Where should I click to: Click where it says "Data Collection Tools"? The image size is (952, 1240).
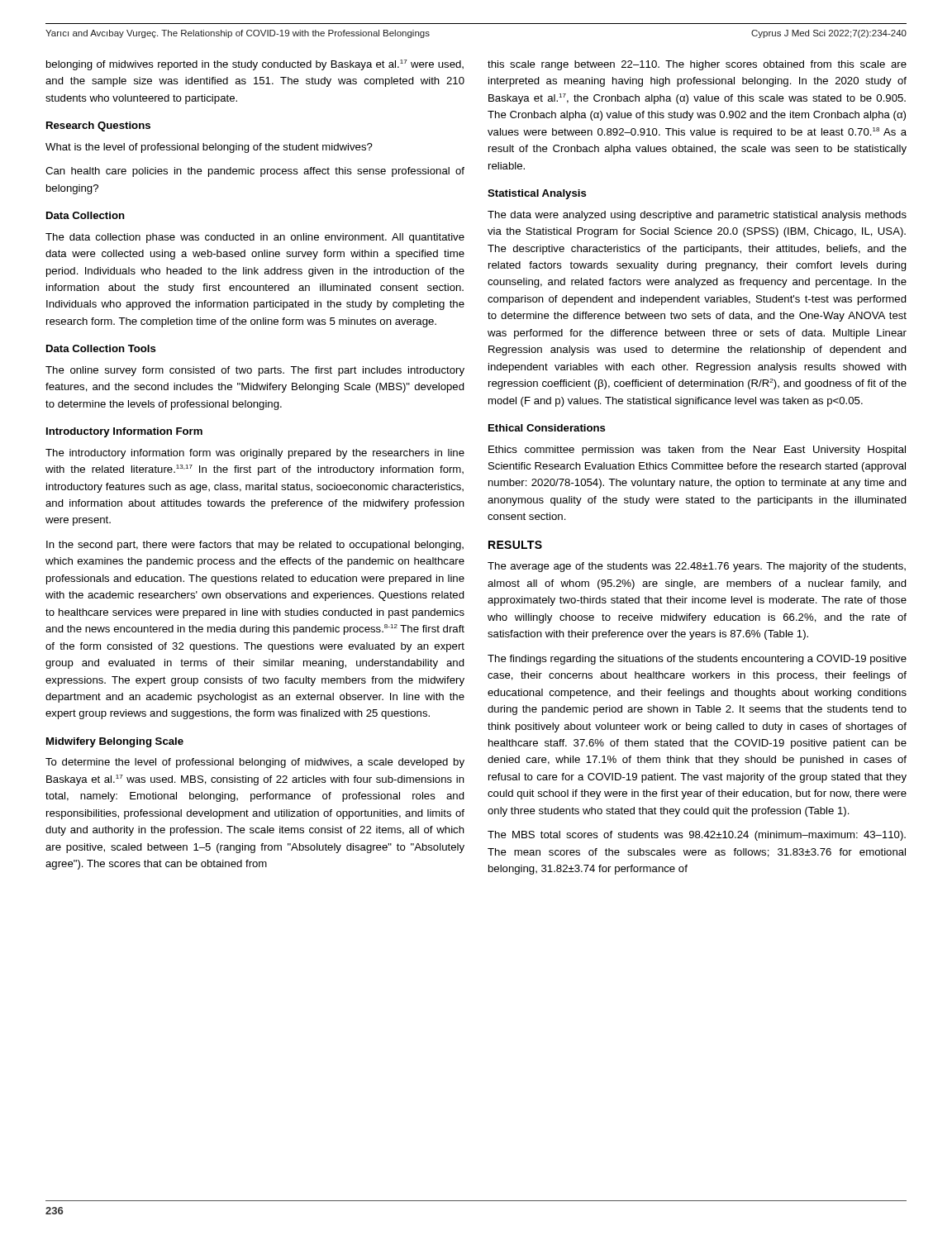pos(101,349)
